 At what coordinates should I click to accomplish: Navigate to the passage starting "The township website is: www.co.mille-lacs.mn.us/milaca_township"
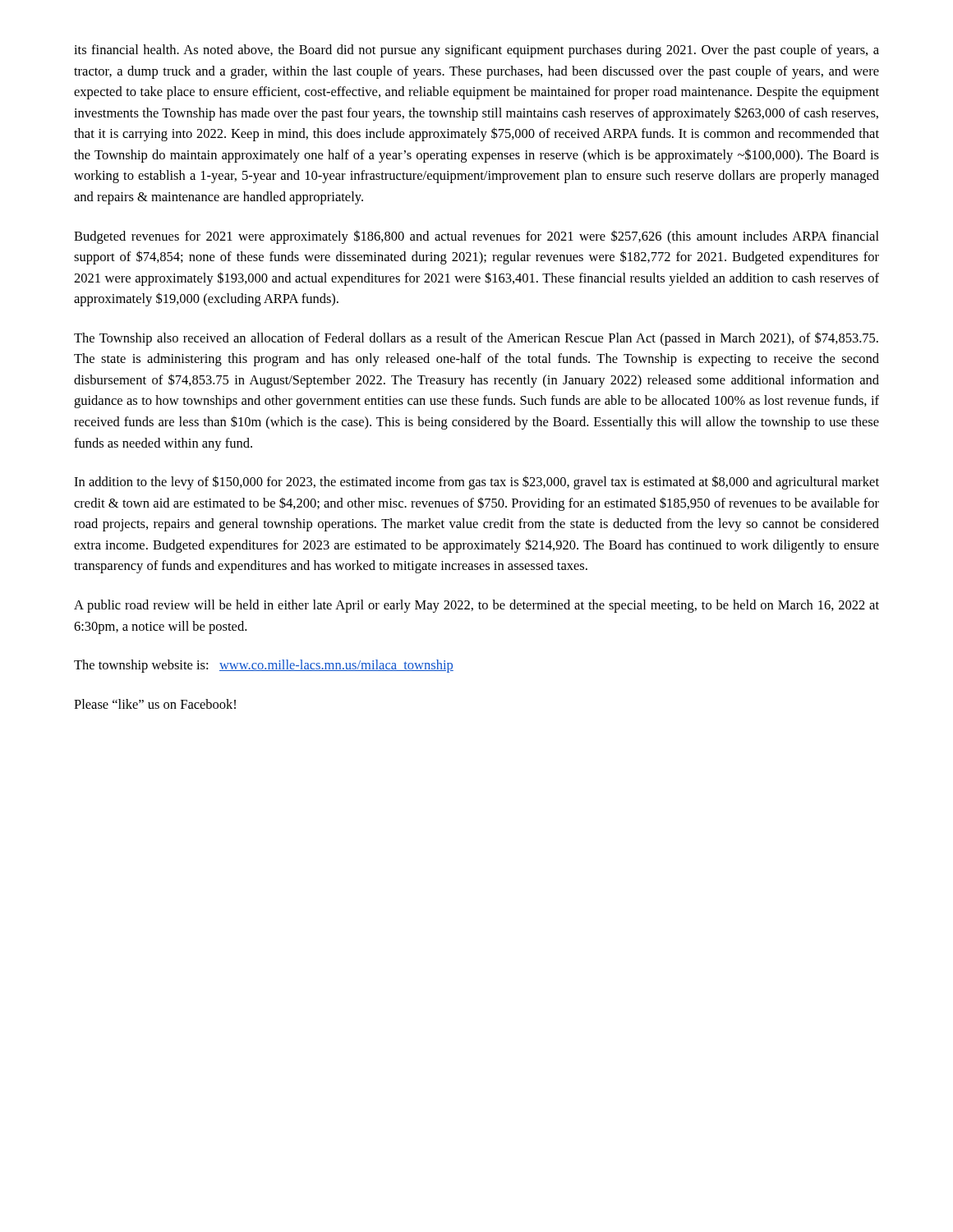pos(264,665)
